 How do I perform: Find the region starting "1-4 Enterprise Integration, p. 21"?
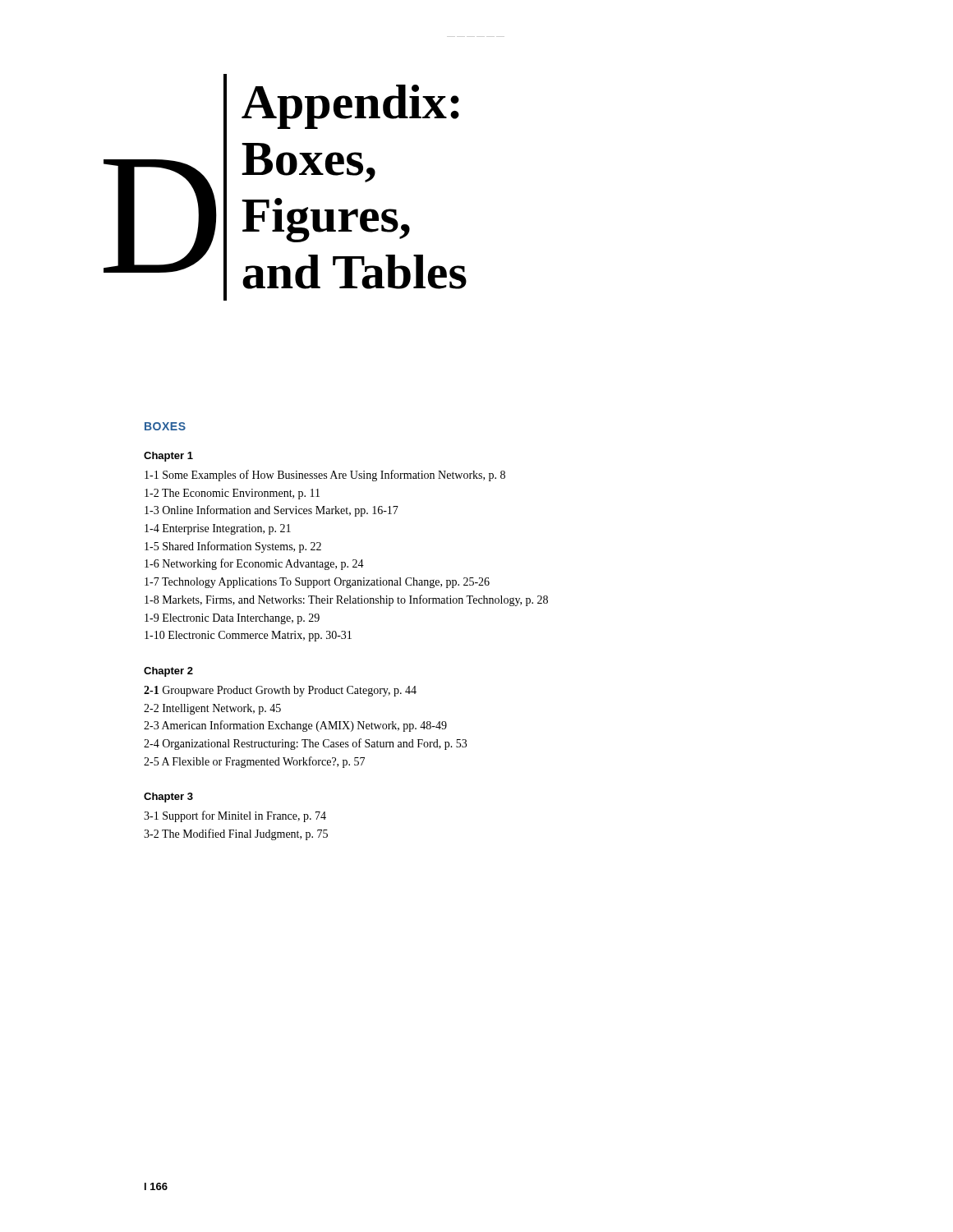coord(218,529)
